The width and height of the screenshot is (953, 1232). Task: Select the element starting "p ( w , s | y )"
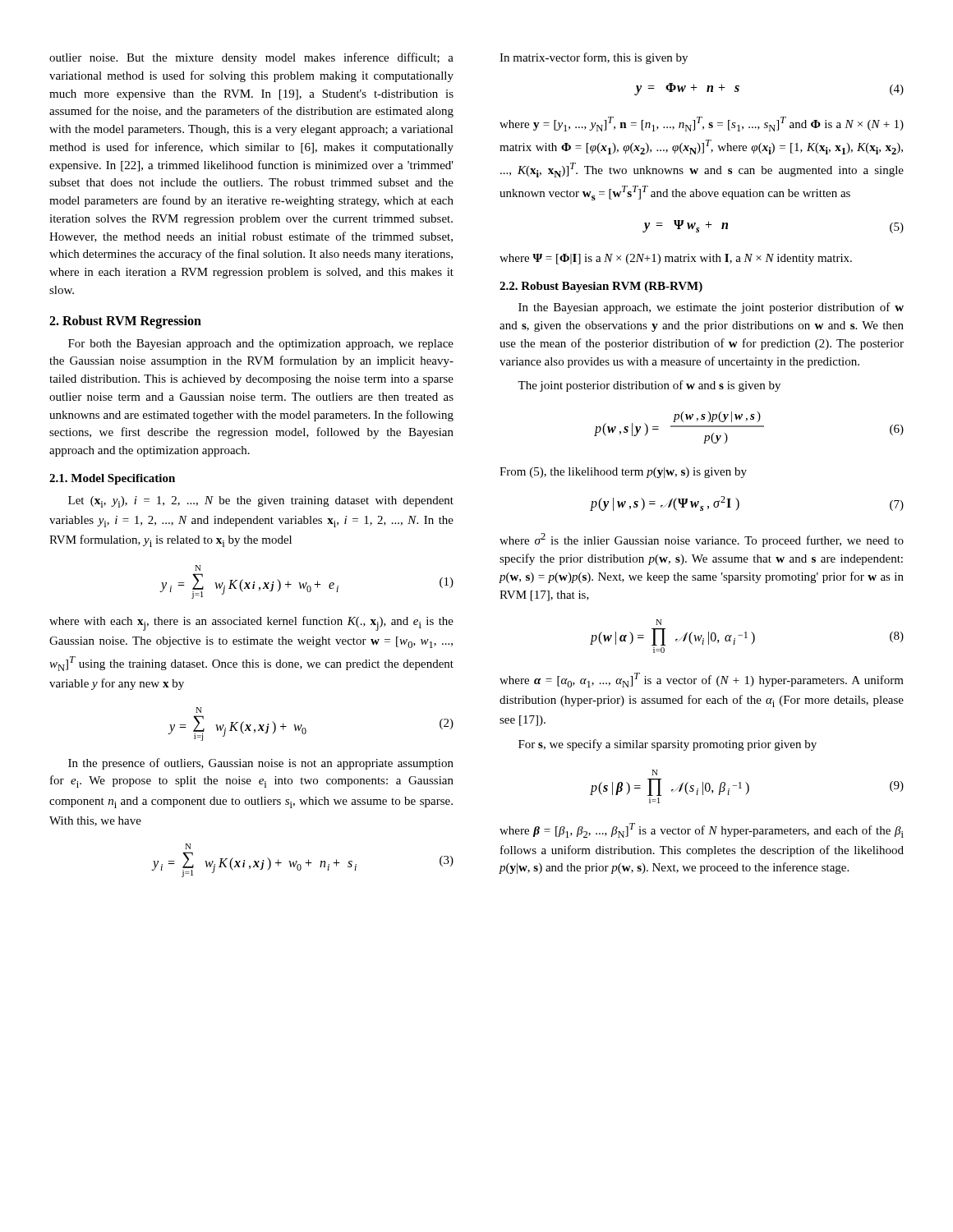(x=702, y=429)
